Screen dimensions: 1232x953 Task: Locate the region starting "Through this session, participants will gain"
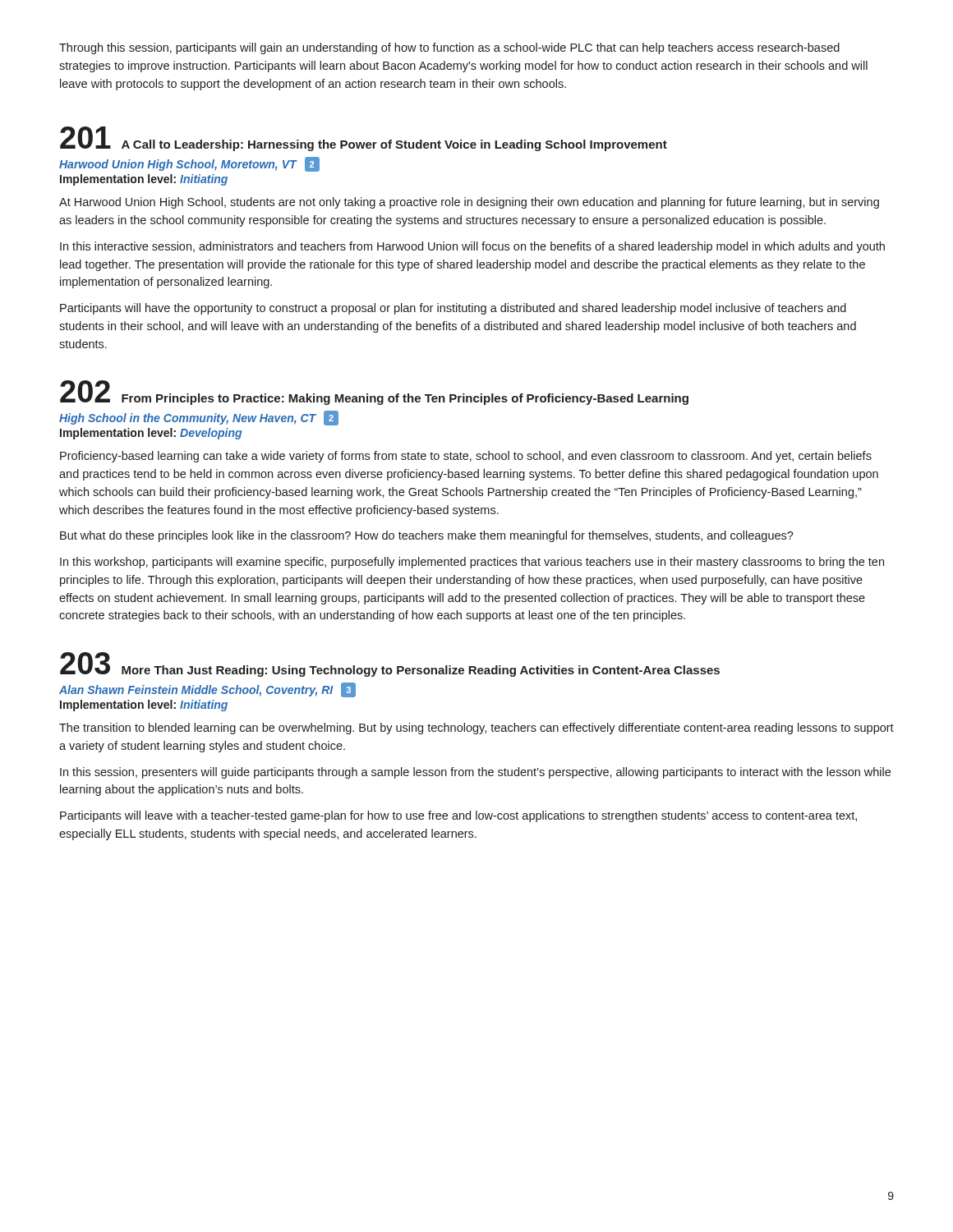tap(476, 66)
